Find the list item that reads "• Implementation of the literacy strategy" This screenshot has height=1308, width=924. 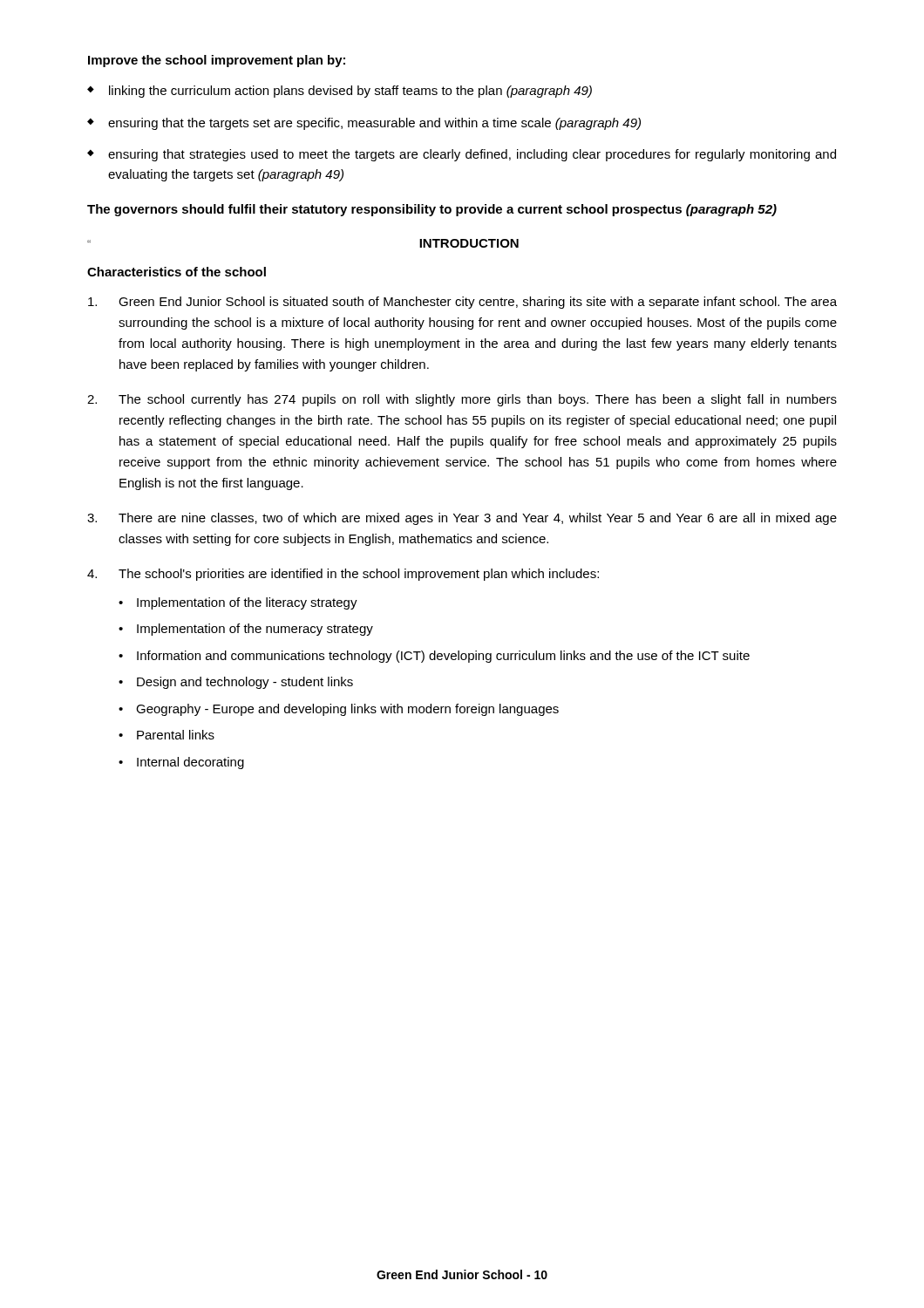(x=238, y=603)
